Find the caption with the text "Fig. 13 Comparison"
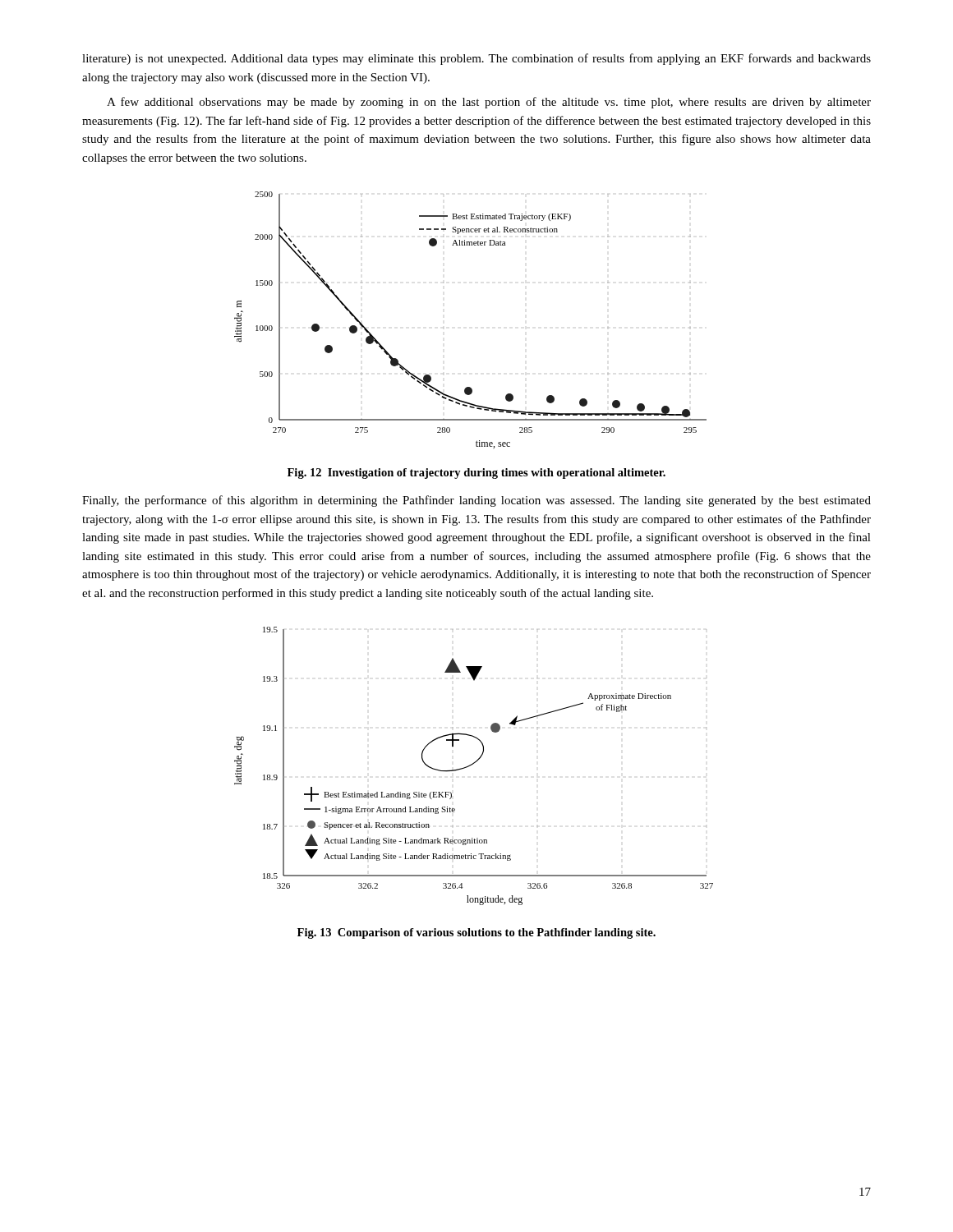Viewport: 953px width, 1232px height. pos(476,932)
